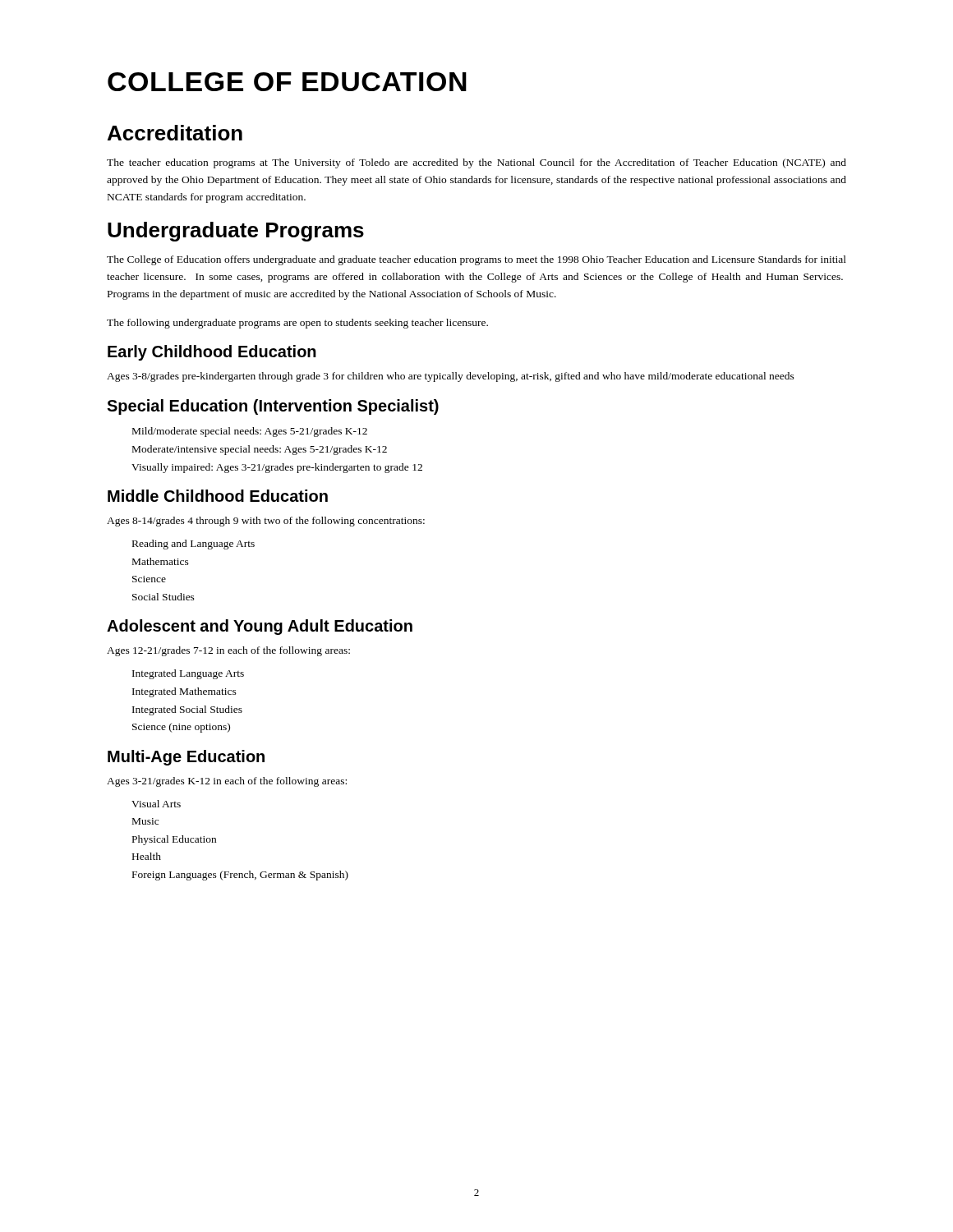
Task: Point to "Integrated Language Arts"
Action: click(x=188, y=673)
